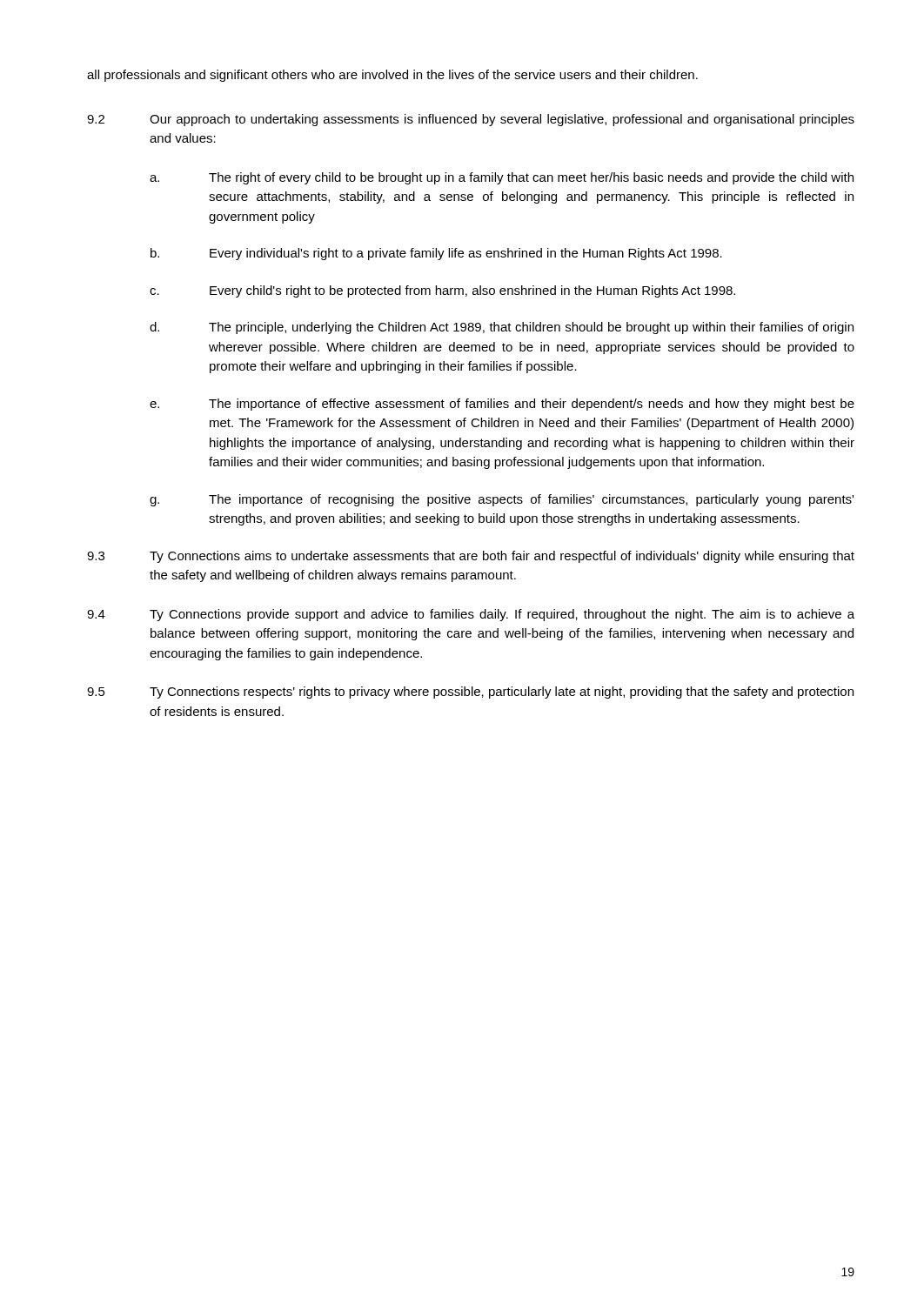Locate the text starting "b. Every individual's right to a private family"

click(x=502, y=253)
